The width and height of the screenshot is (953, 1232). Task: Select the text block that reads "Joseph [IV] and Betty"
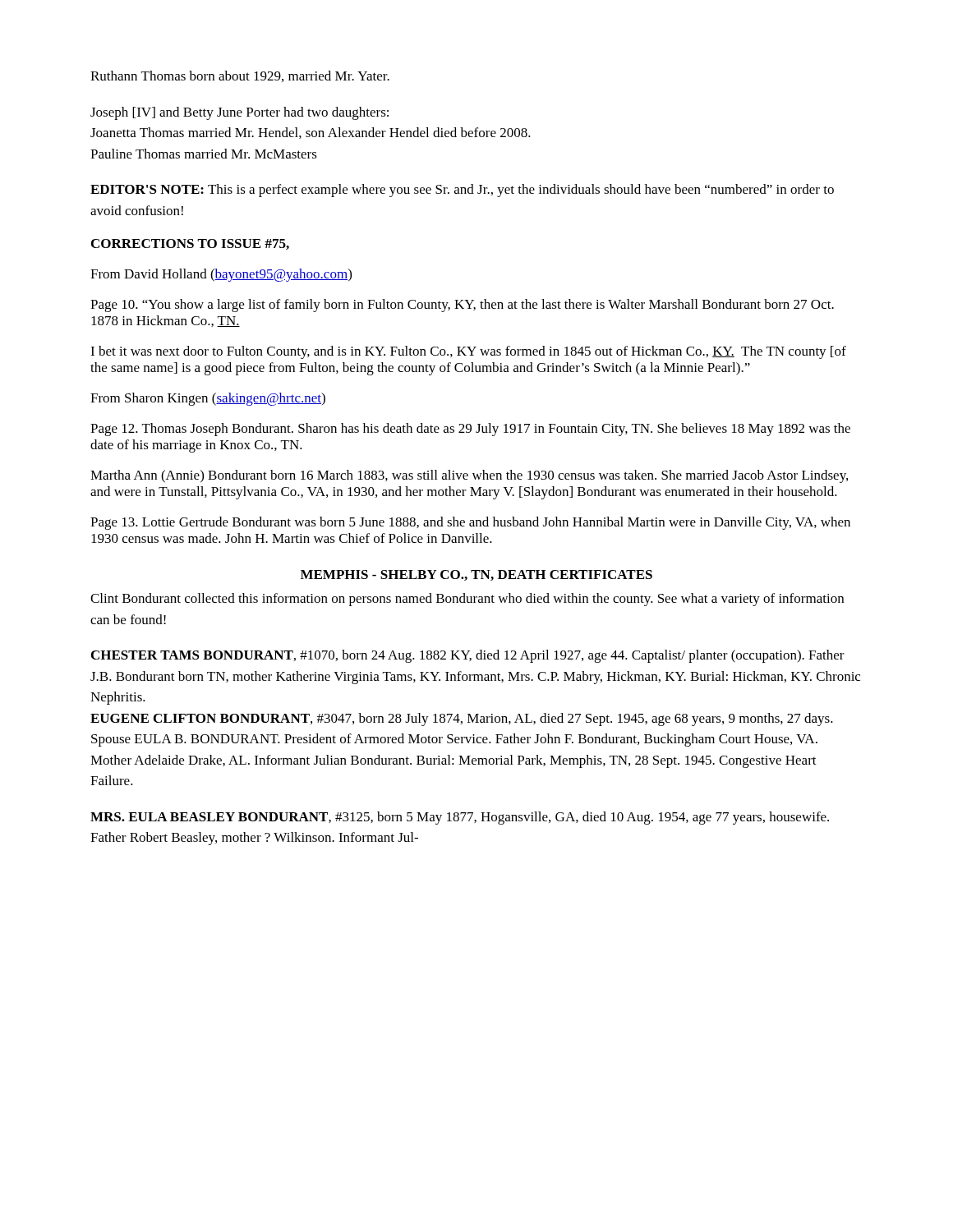click(x=476, y=133)
